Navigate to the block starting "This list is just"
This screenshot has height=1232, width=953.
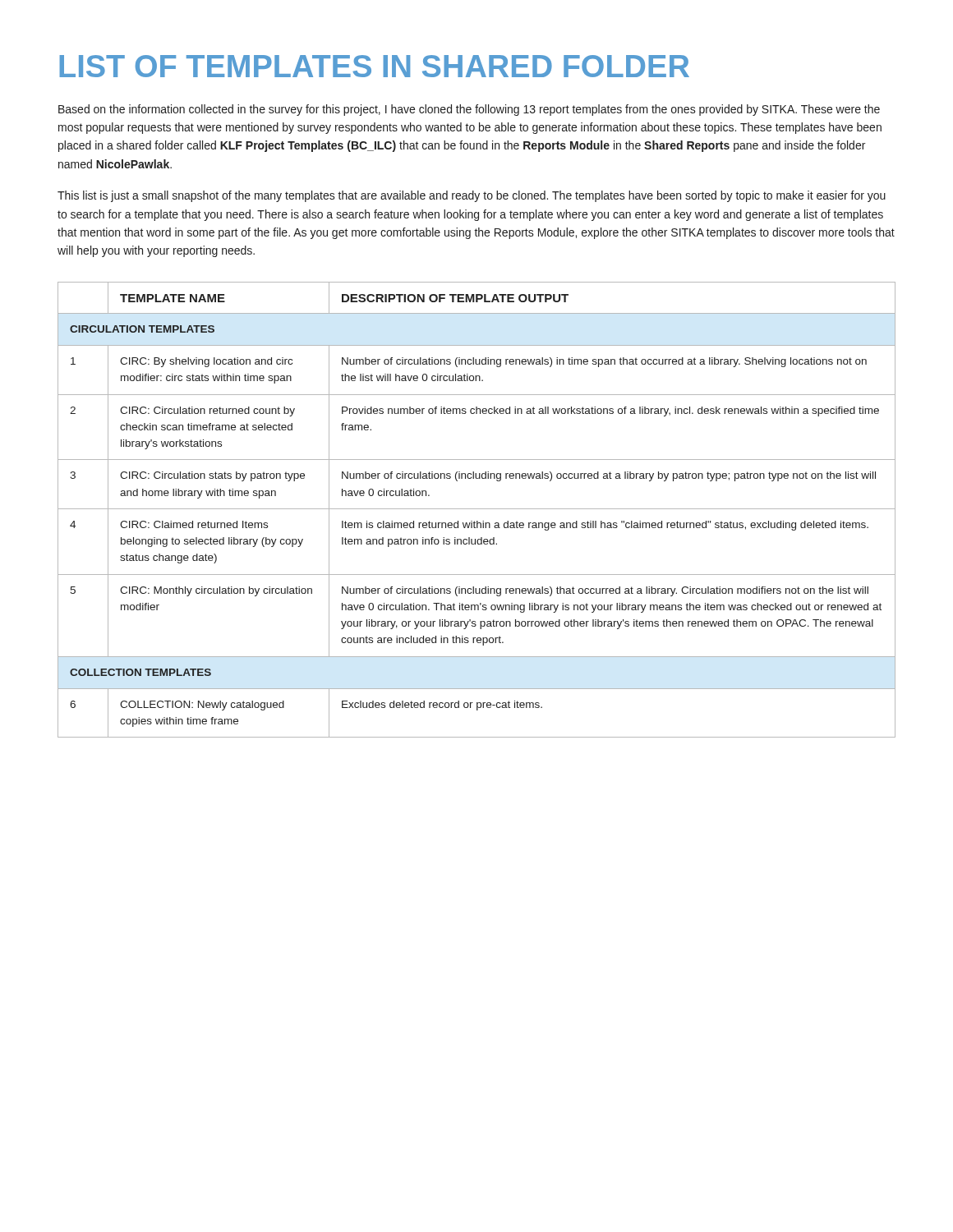click(x=476, y=223)
